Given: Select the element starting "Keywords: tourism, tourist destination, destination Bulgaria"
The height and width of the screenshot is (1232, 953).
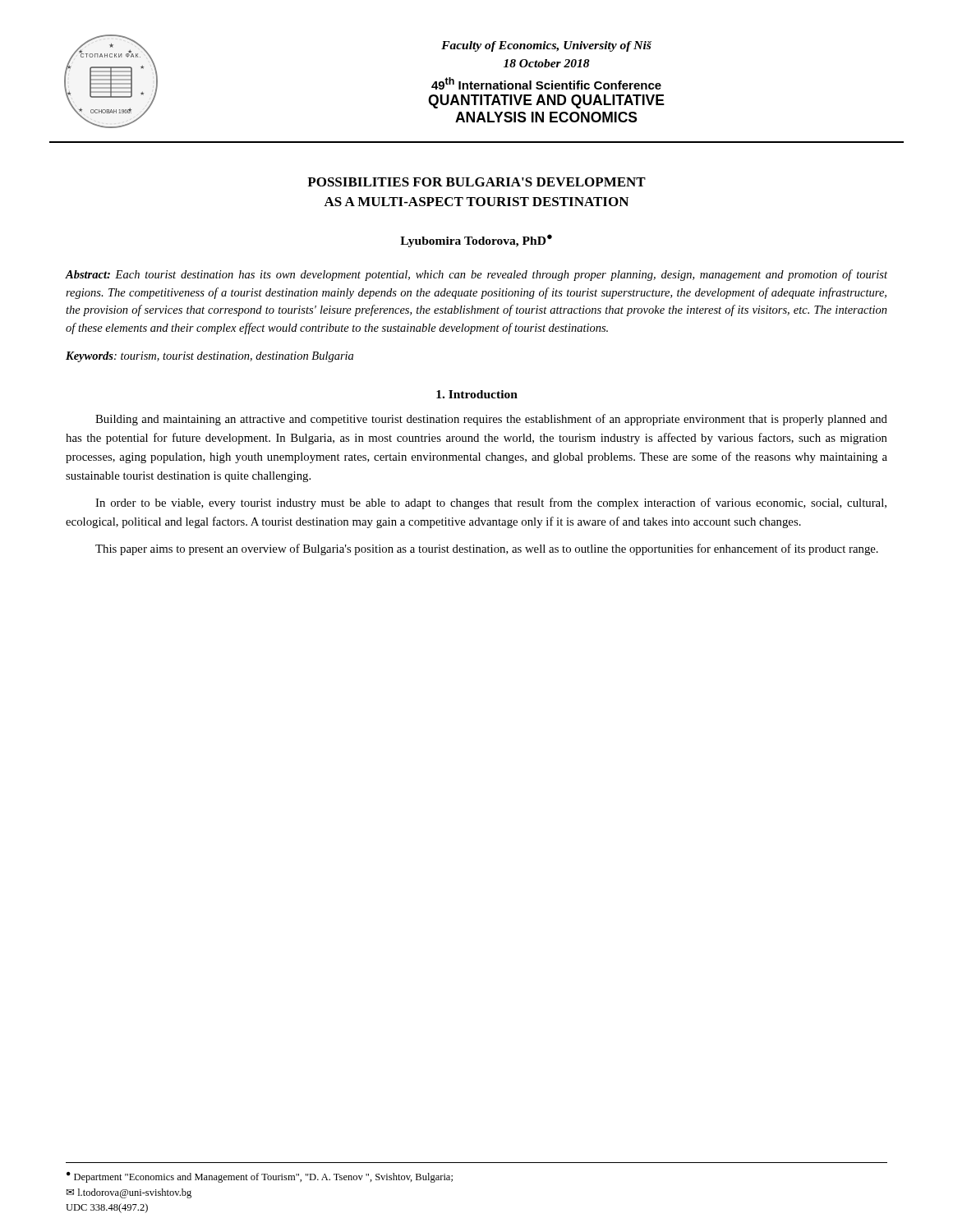Looking at the screenshot, I should click(210, 355).
